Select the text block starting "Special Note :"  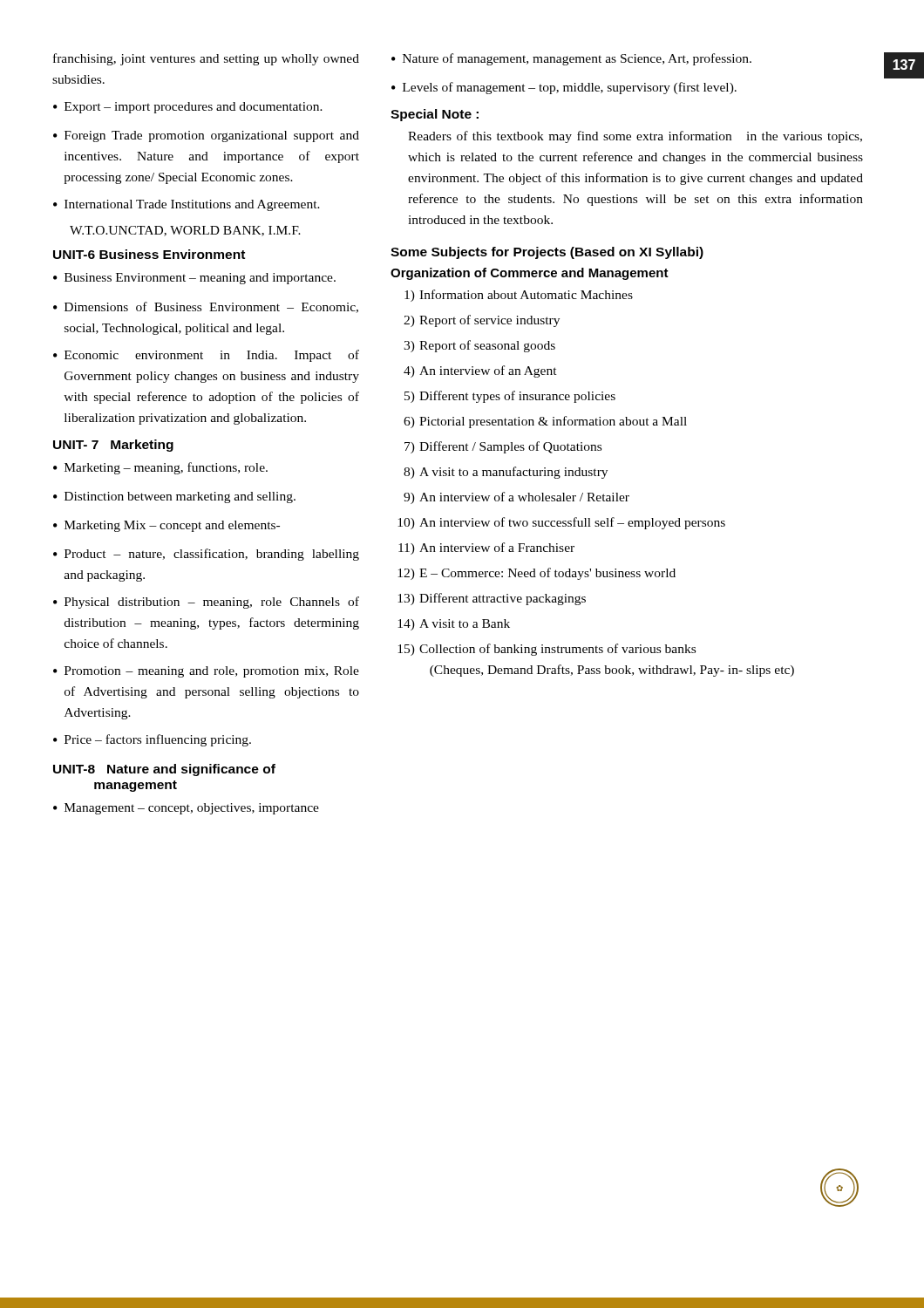pyautogui.click(x=435, y=114)
